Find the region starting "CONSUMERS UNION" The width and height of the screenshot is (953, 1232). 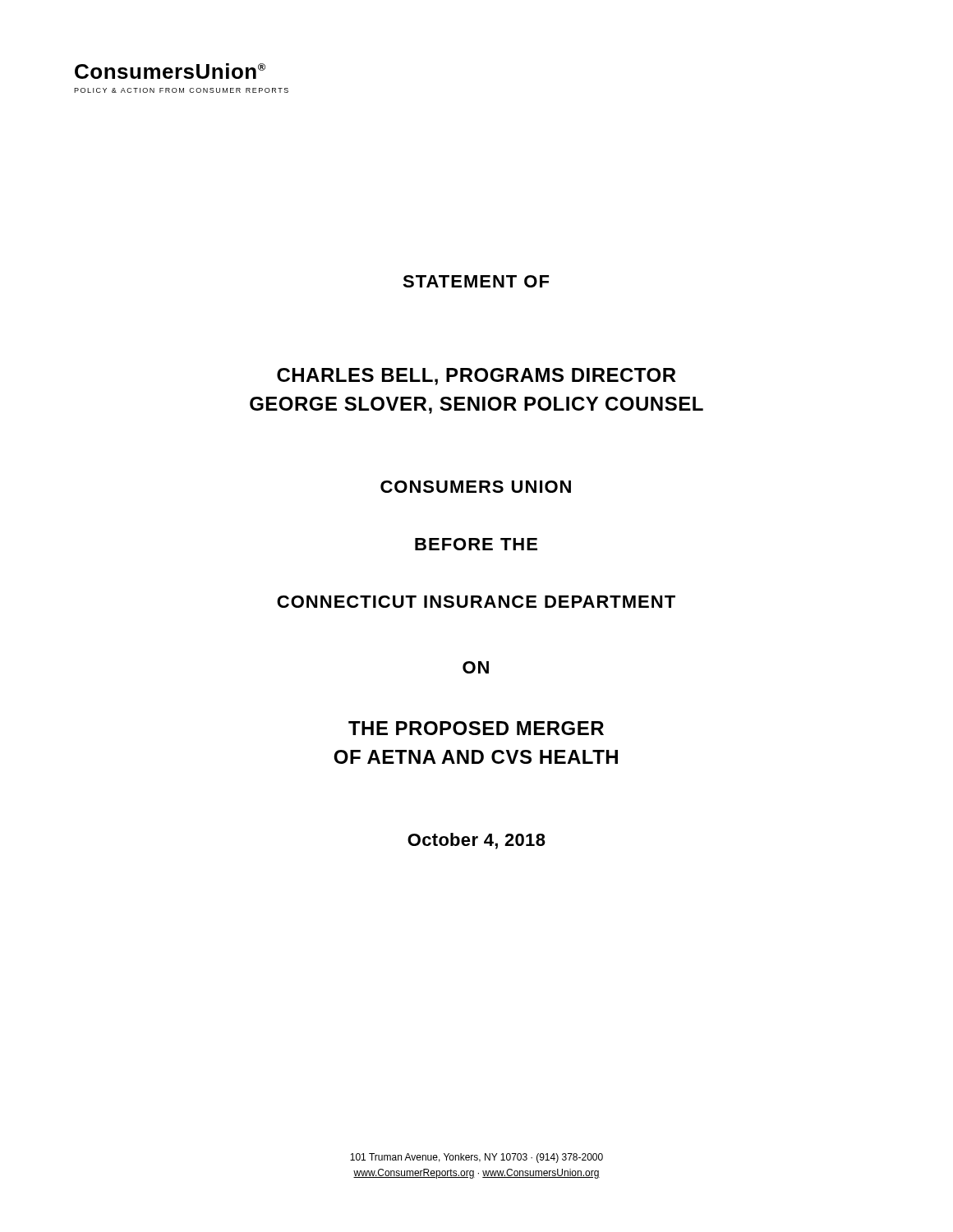pos(476,487)
